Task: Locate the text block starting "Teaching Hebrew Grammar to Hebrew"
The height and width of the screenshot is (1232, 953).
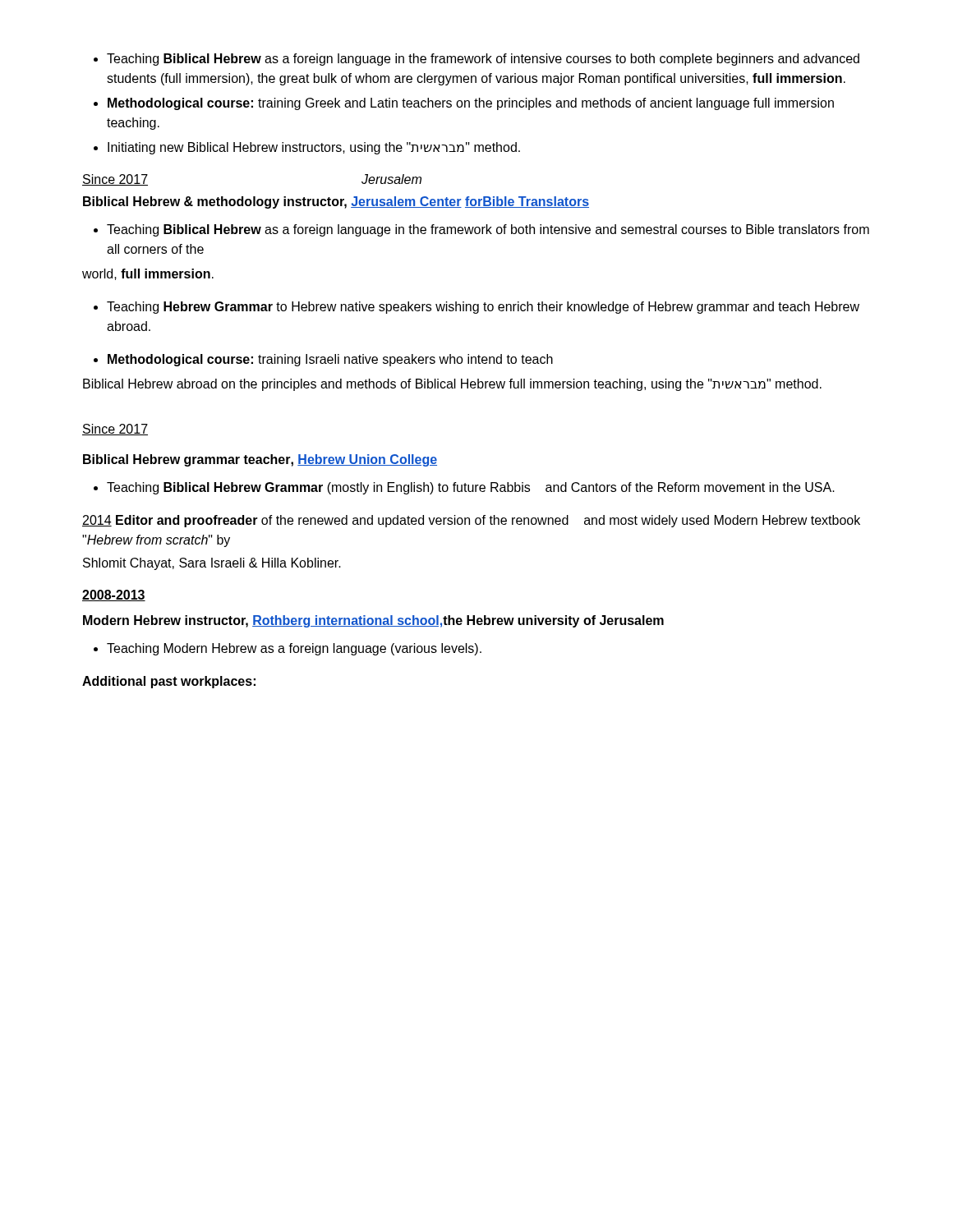Action: [476, 317]
